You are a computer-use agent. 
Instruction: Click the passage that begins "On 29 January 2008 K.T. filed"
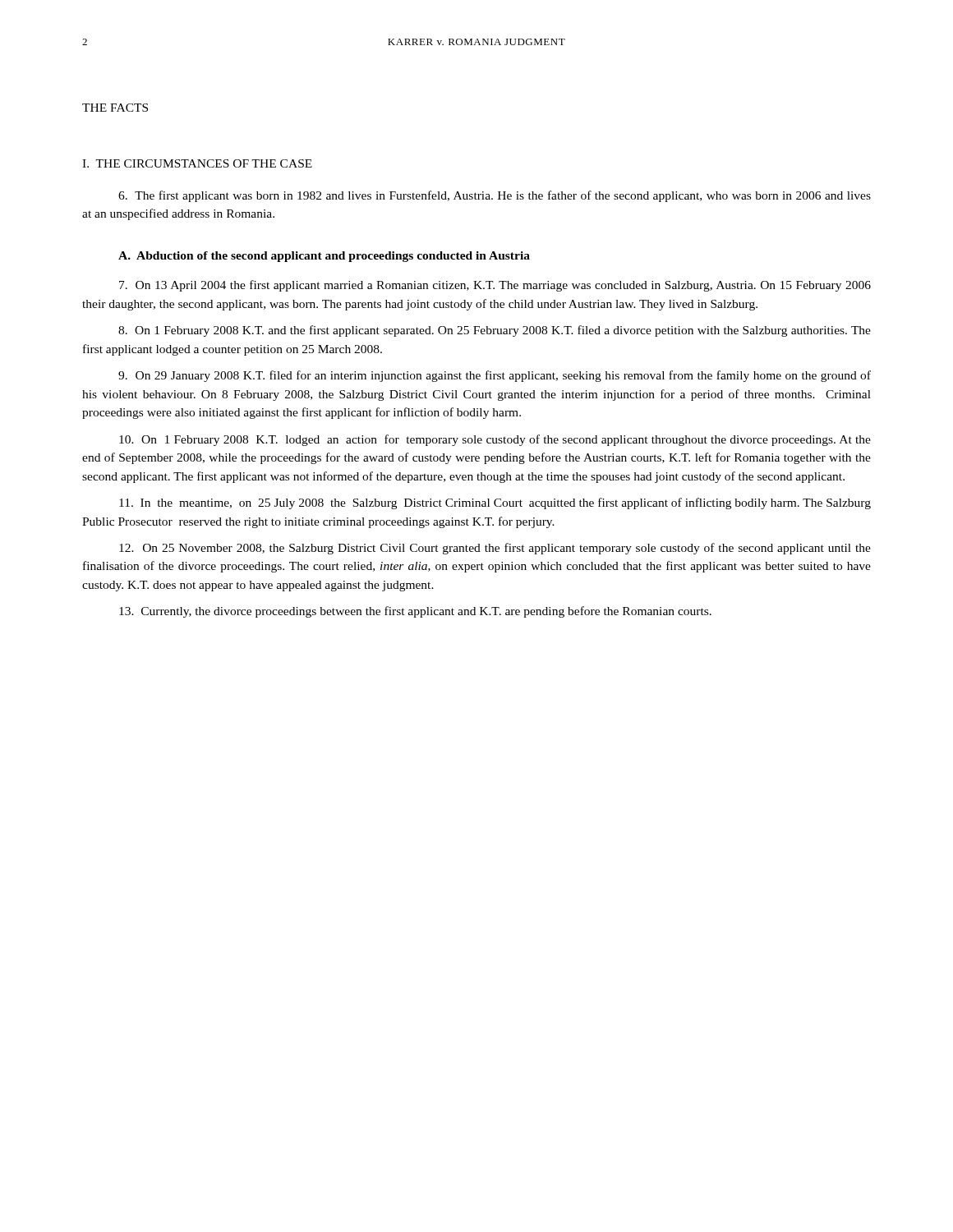(x=476, y=394)
